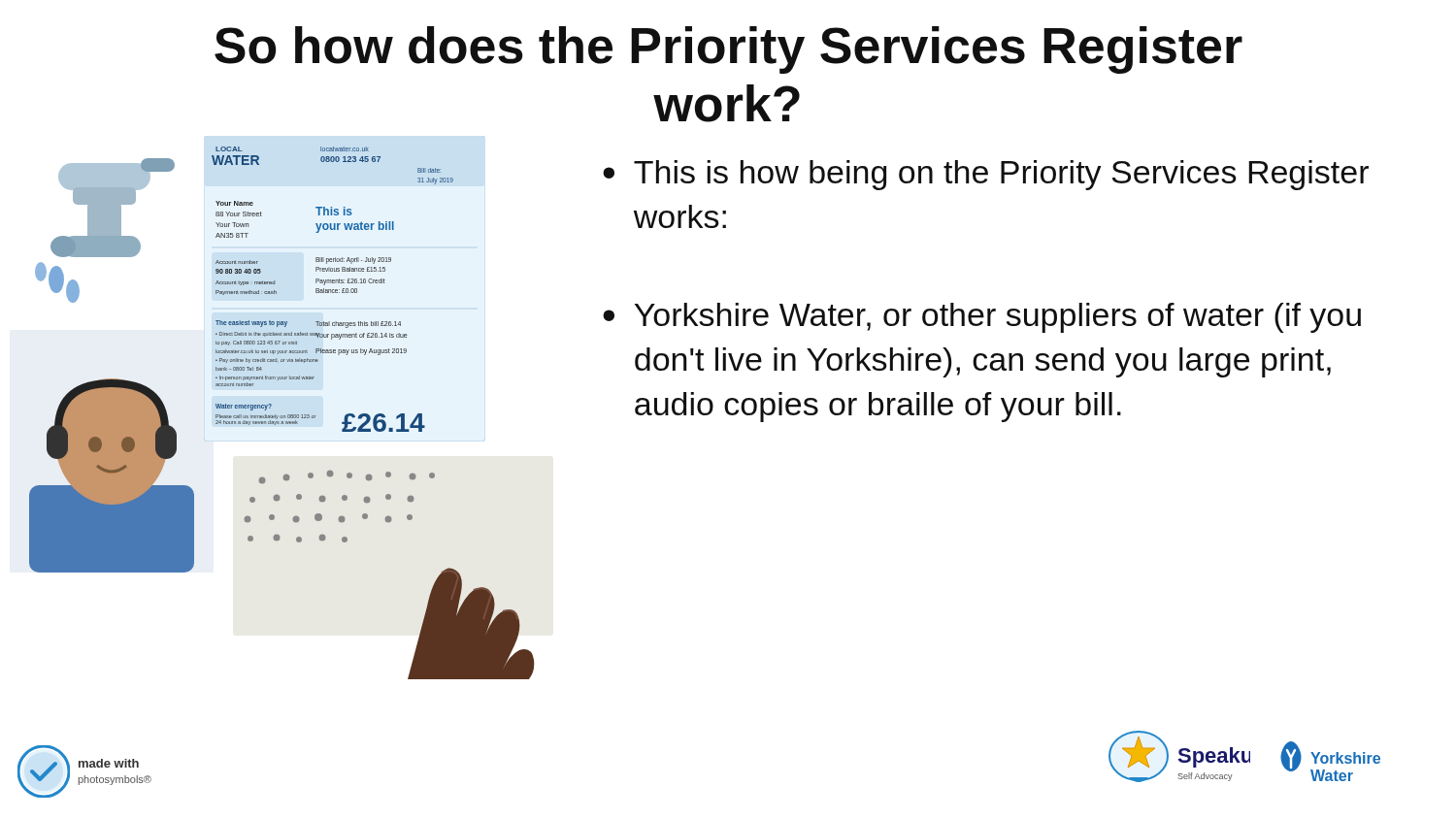Click on the title containing "So how does the Priority Services Registerwork?"
Image resolution: width=1456 pixels, height=819 pixels.
[728, 75]
